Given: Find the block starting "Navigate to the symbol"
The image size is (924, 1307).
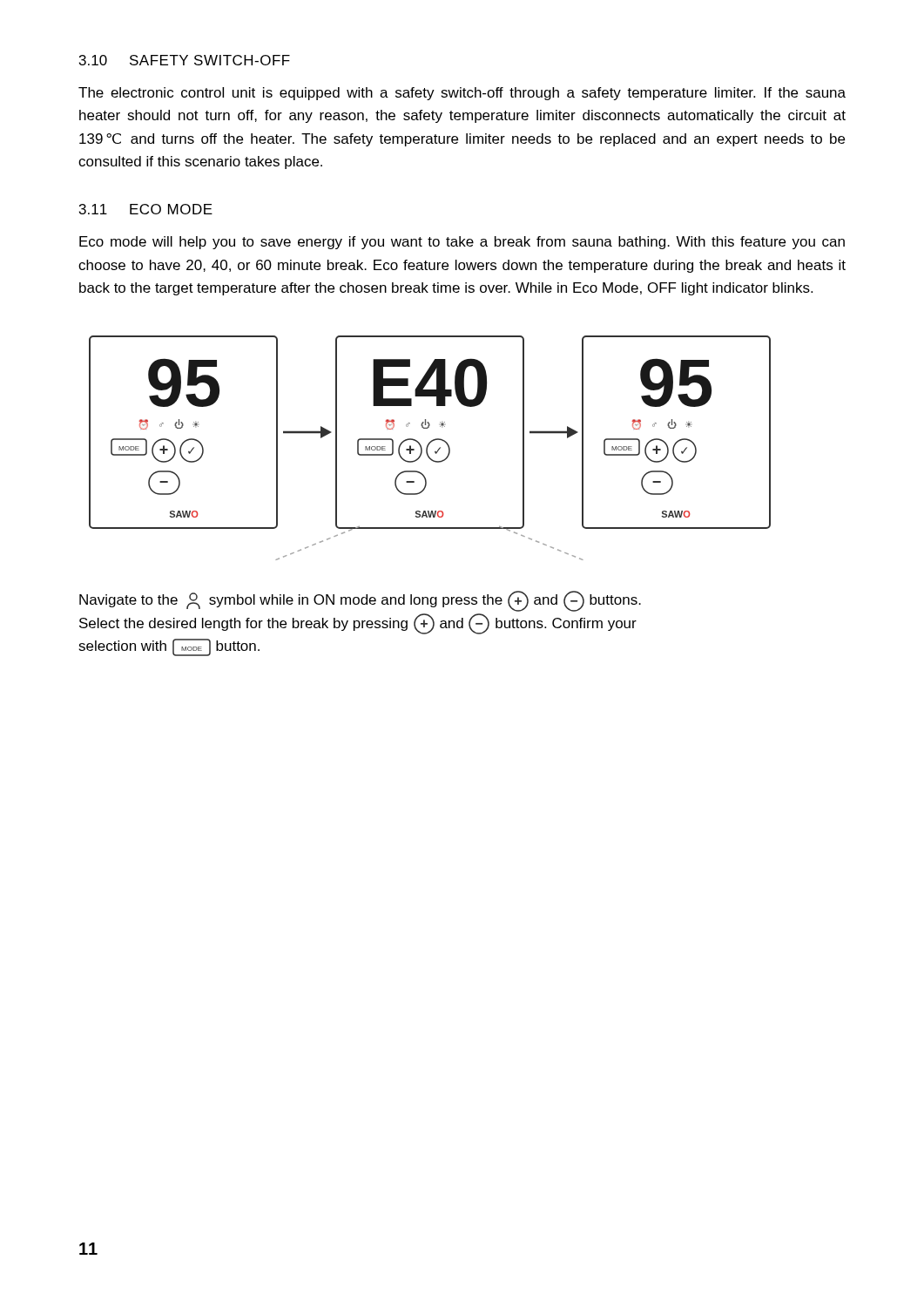Looking at the screenshot, I should click(x=360, y=623).
